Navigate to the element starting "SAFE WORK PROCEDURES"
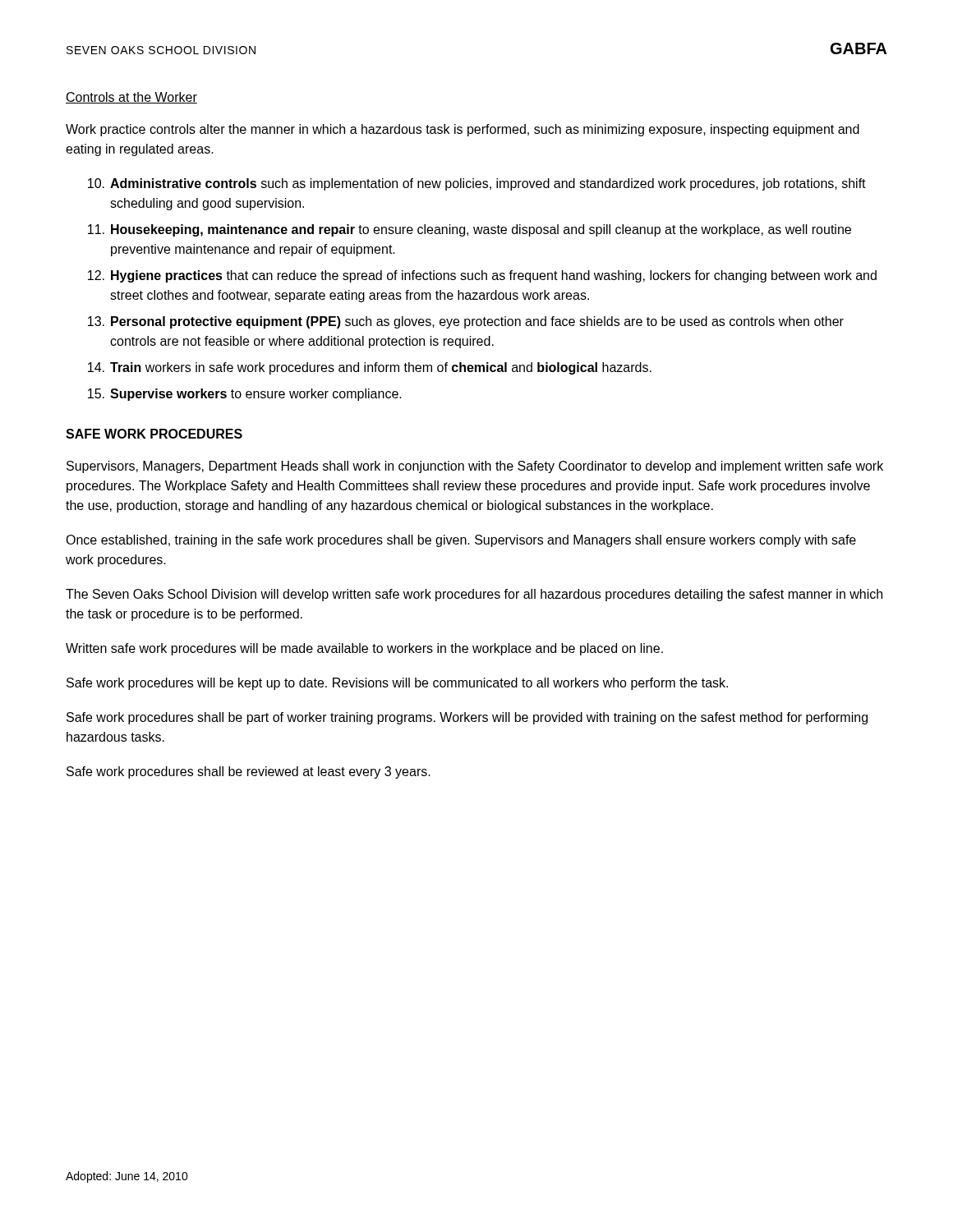The height and width of the screenshot is (1232, 953). point(154,434)
